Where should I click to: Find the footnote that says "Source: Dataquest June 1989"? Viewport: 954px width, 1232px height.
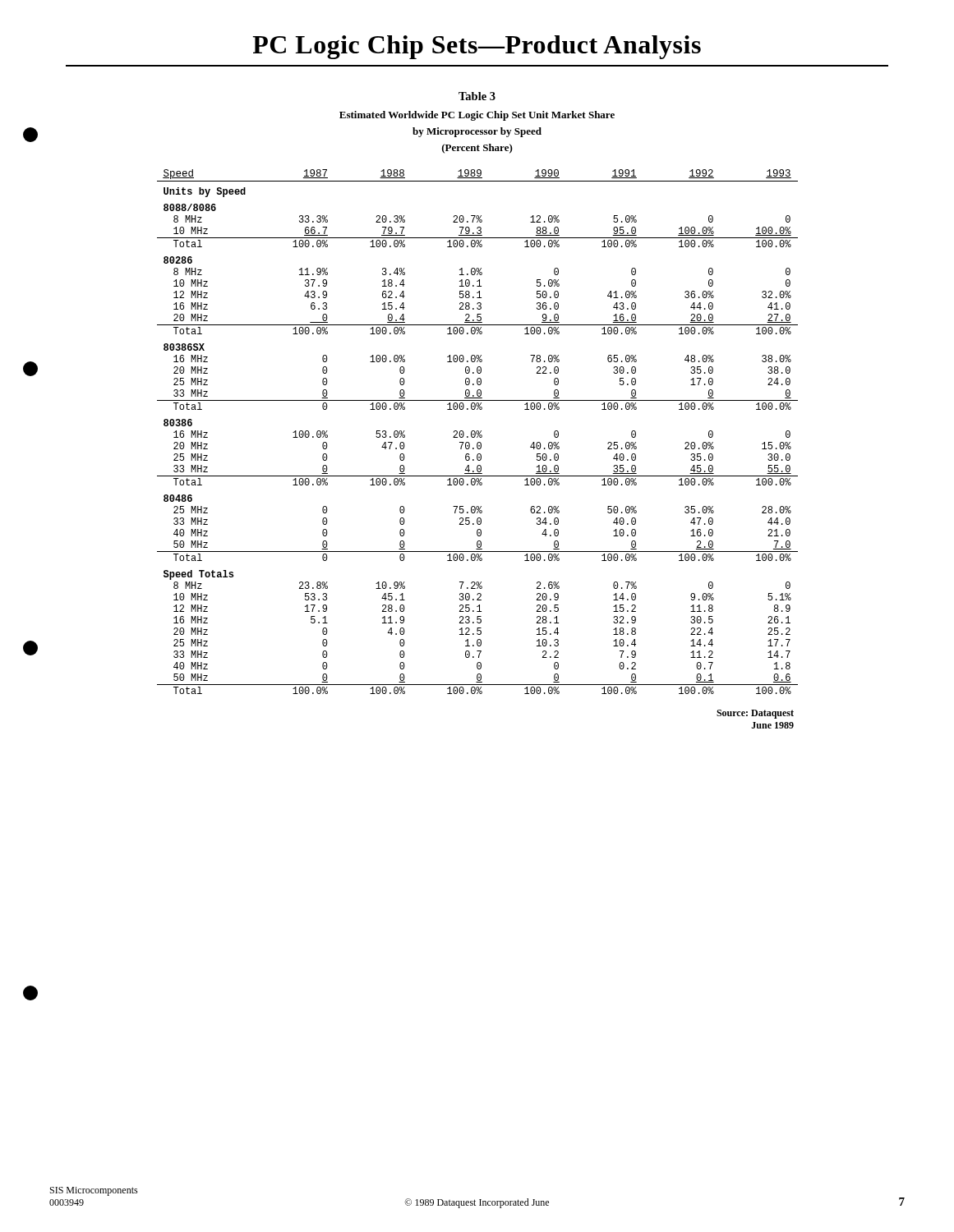click(x=755, y=719)
